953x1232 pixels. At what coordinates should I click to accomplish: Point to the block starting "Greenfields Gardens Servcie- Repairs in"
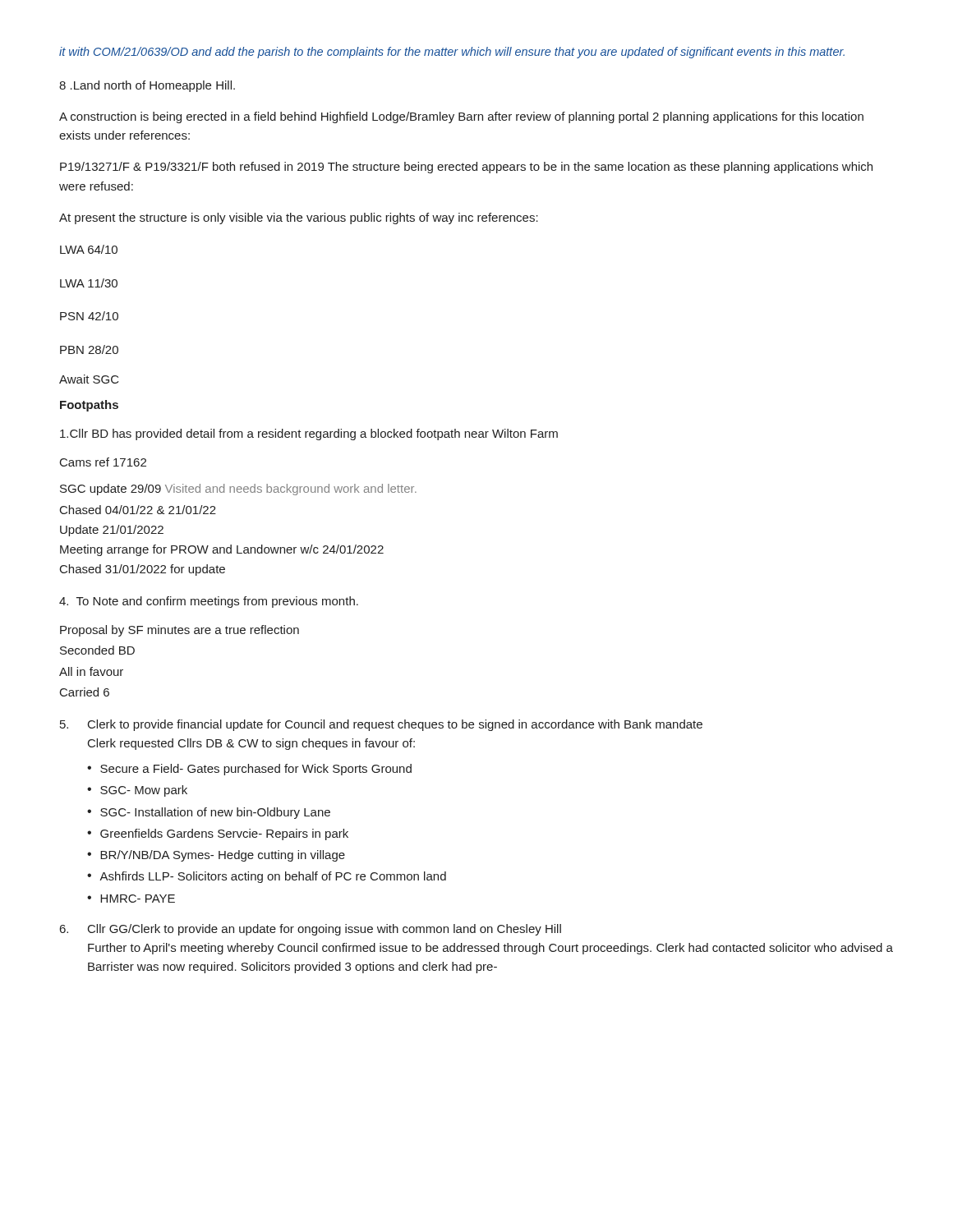218,834
